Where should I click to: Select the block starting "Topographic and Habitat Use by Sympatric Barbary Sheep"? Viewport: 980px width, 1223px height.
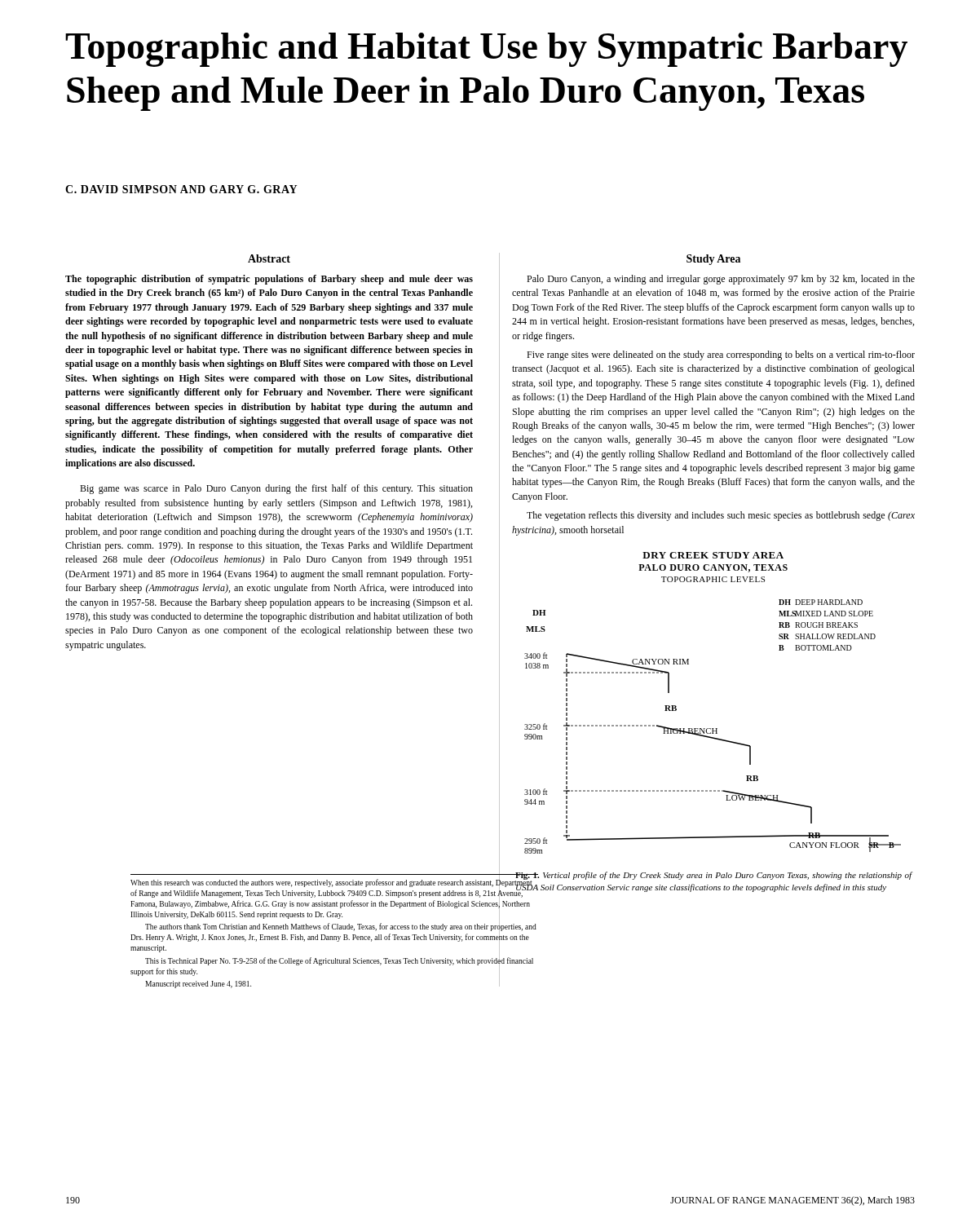(x=490, y=69)
